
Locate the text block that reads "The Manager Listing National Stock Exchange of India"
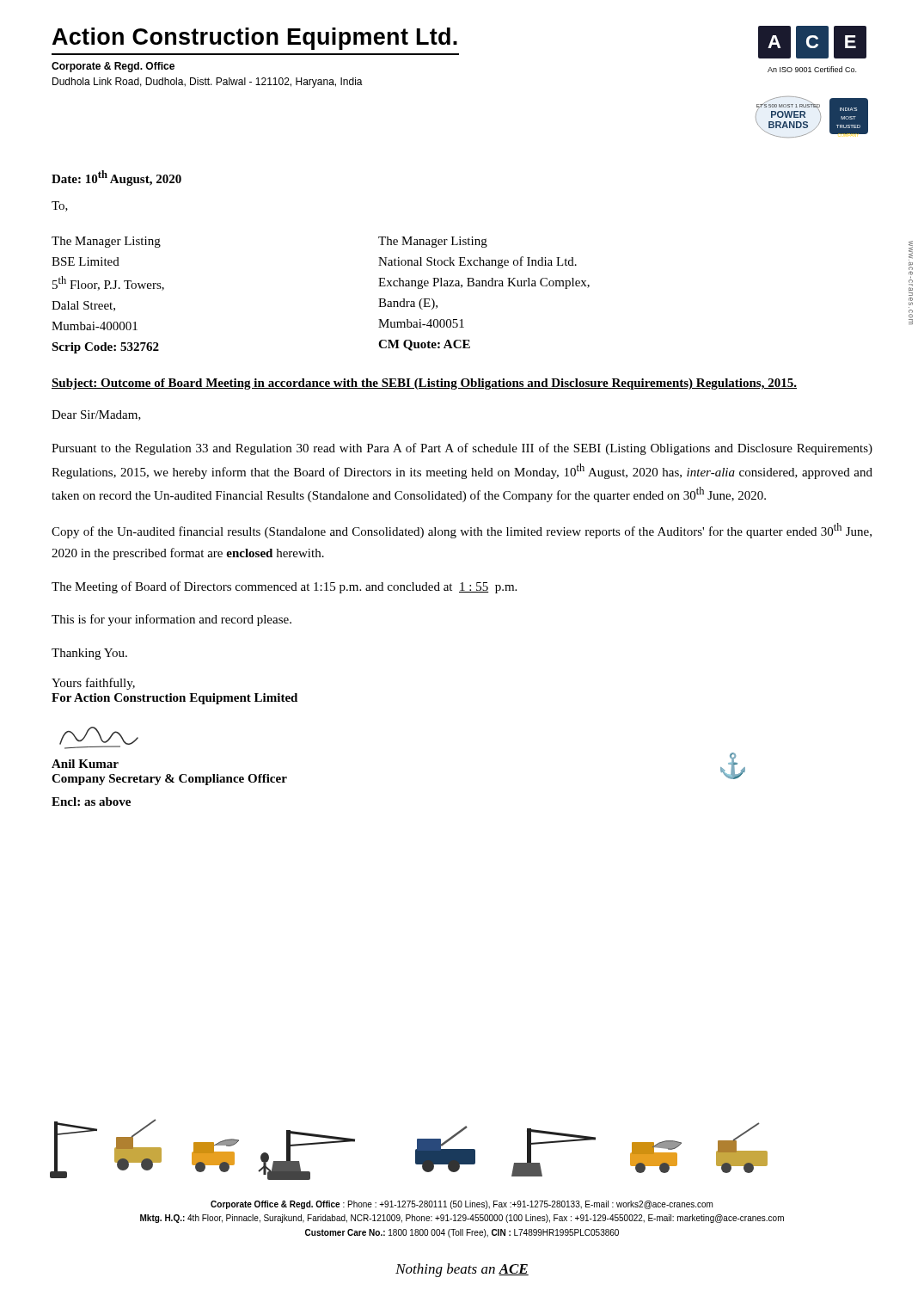(484, 292)
